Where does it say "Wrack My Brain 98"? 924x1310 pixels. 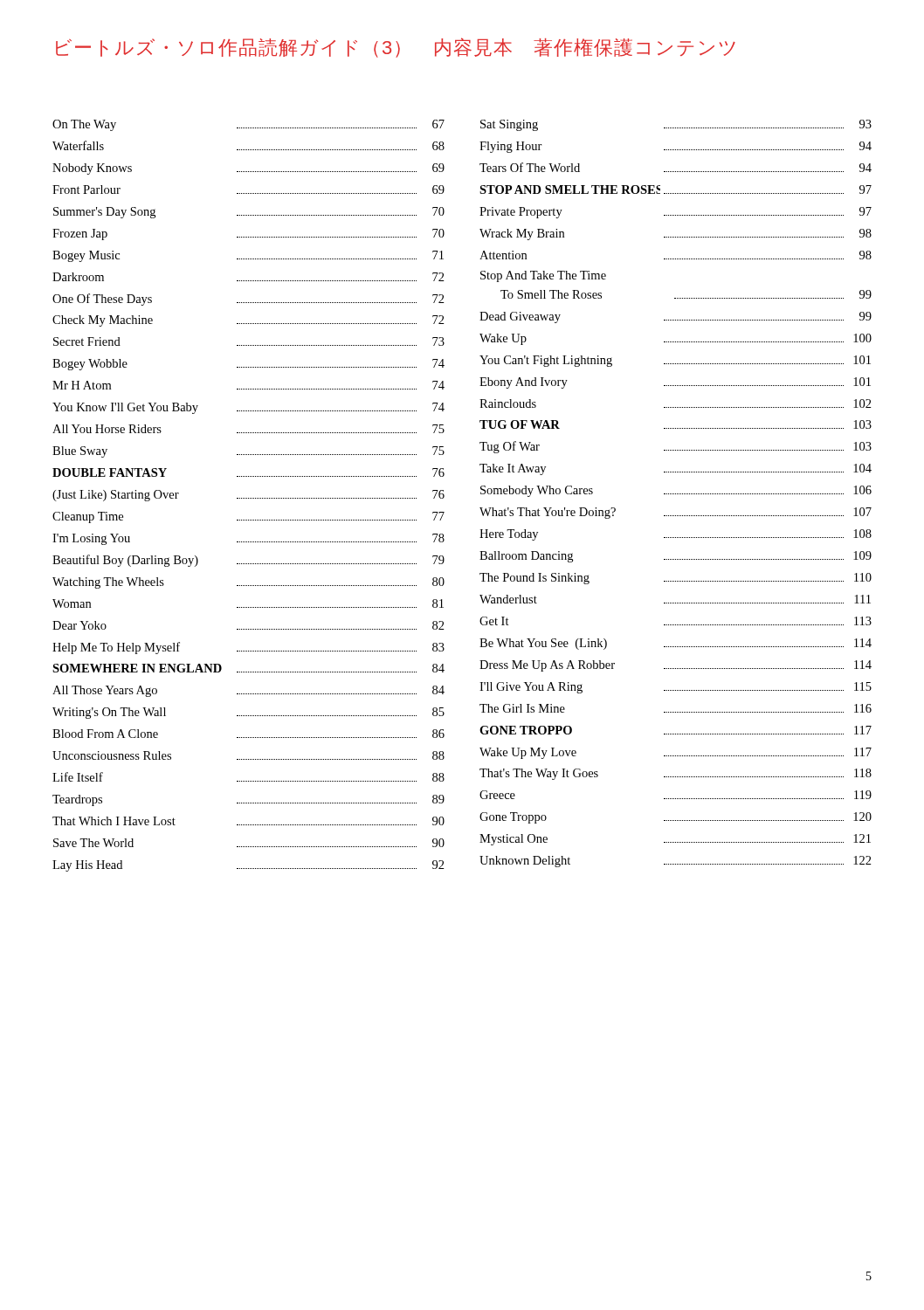coord(676,233)
